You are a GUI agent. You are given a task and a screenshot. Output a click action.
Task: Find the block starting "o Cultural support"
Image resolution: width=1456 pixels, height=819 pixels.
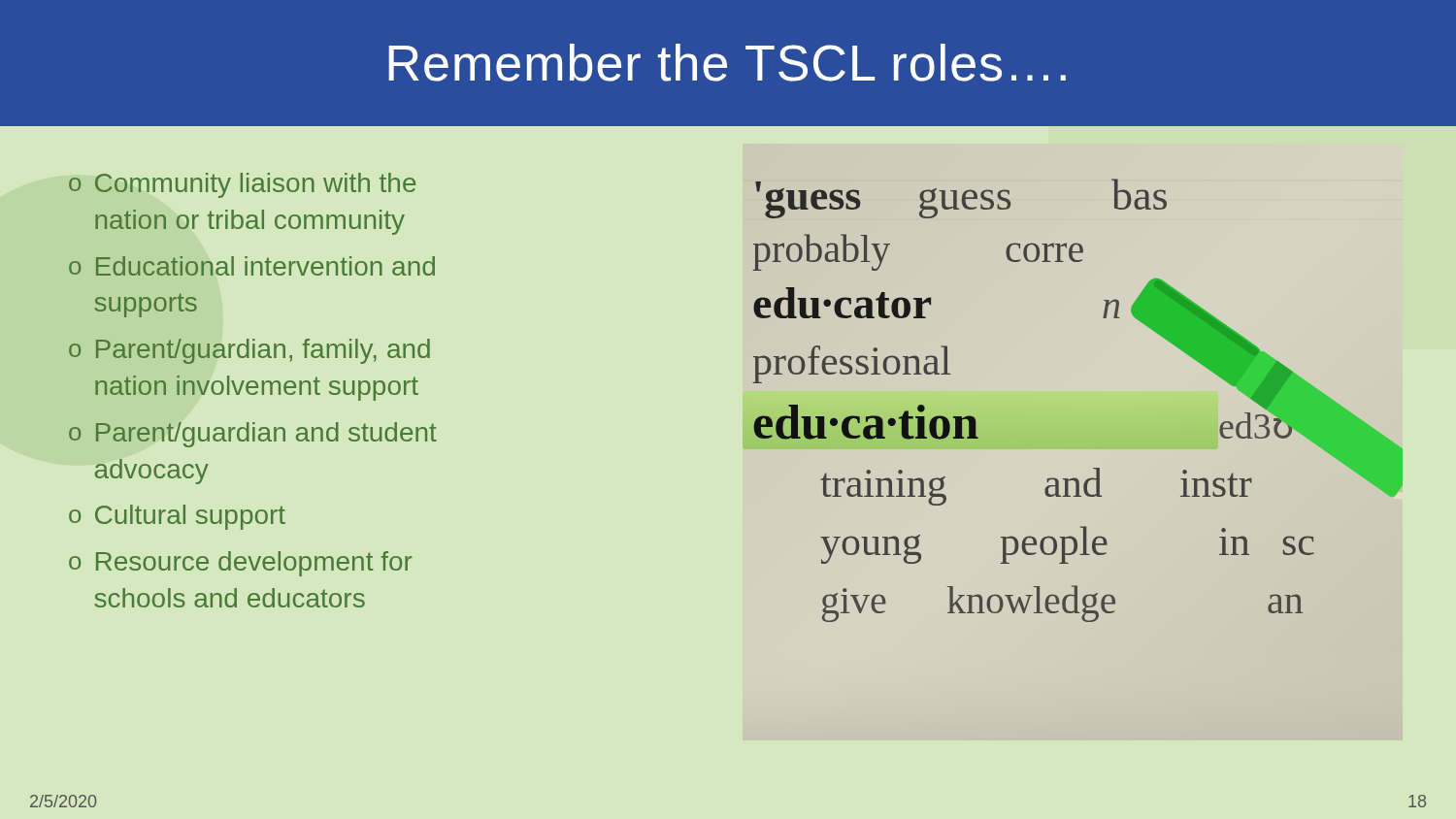click(x=177, y=516)
